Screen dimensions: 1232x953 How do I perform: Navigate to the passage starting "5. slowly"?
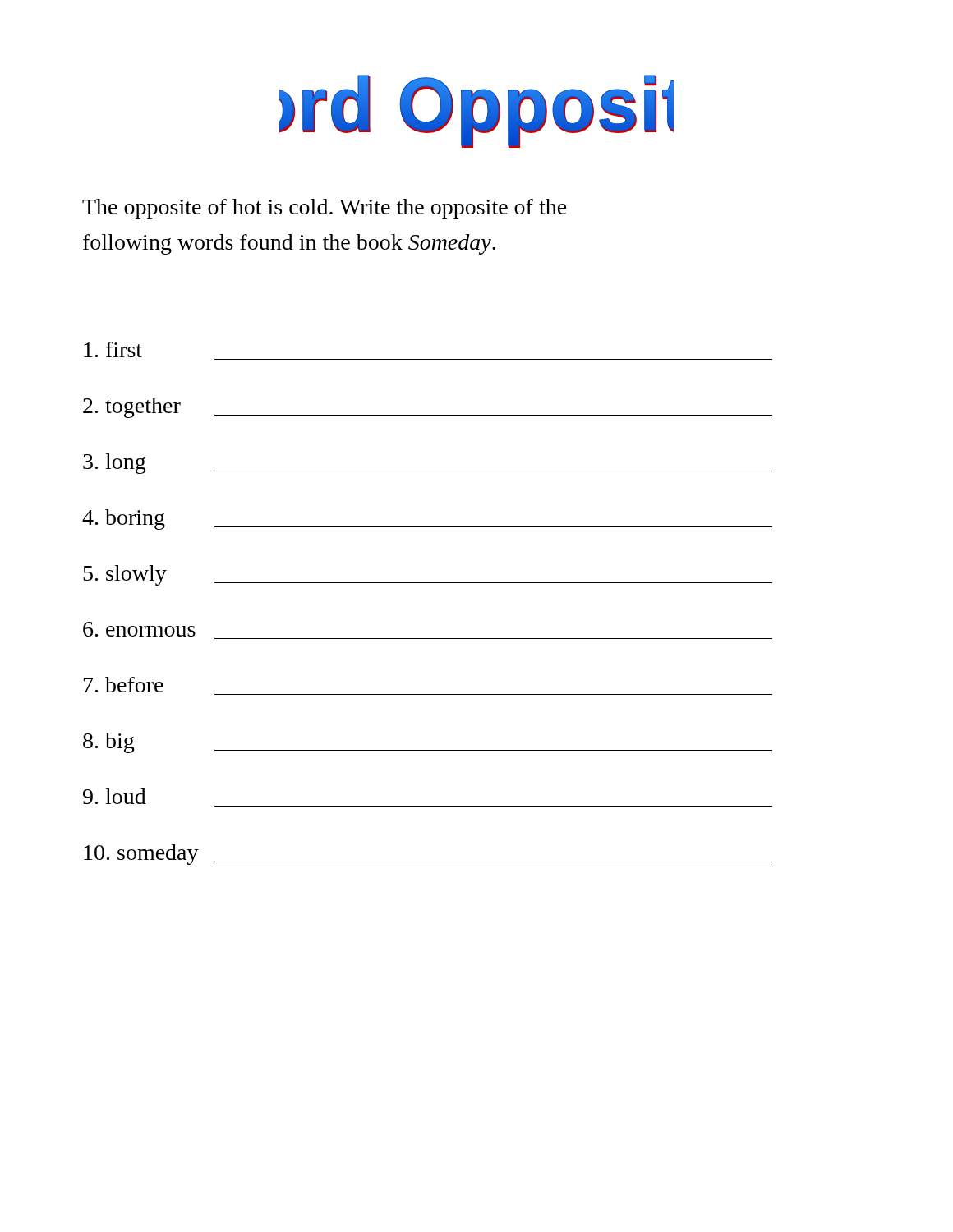pos(427,573)
